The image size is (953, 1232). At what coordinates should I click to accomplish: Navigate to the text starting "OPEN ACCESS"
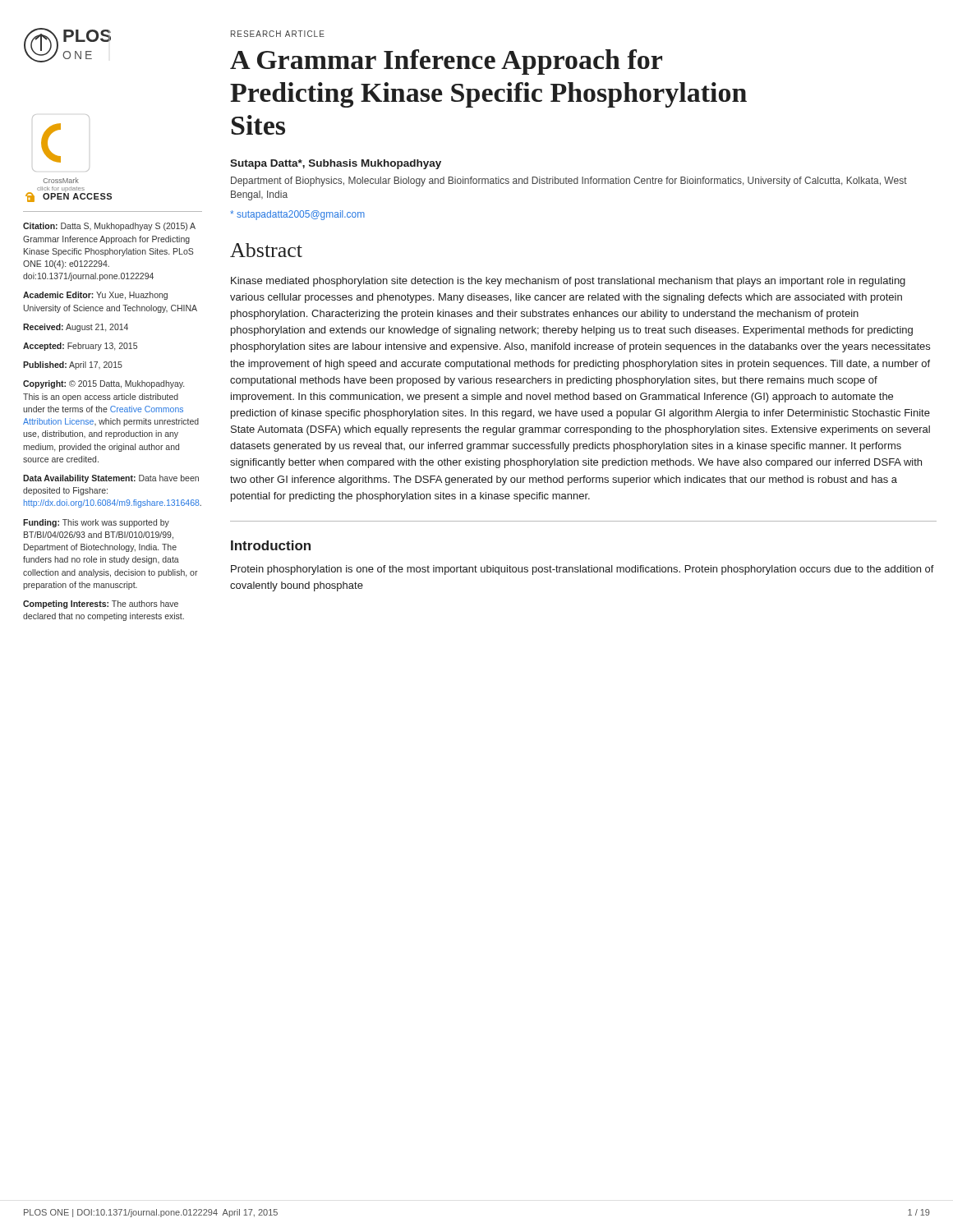pyautogui.click(x=68, y=196)
